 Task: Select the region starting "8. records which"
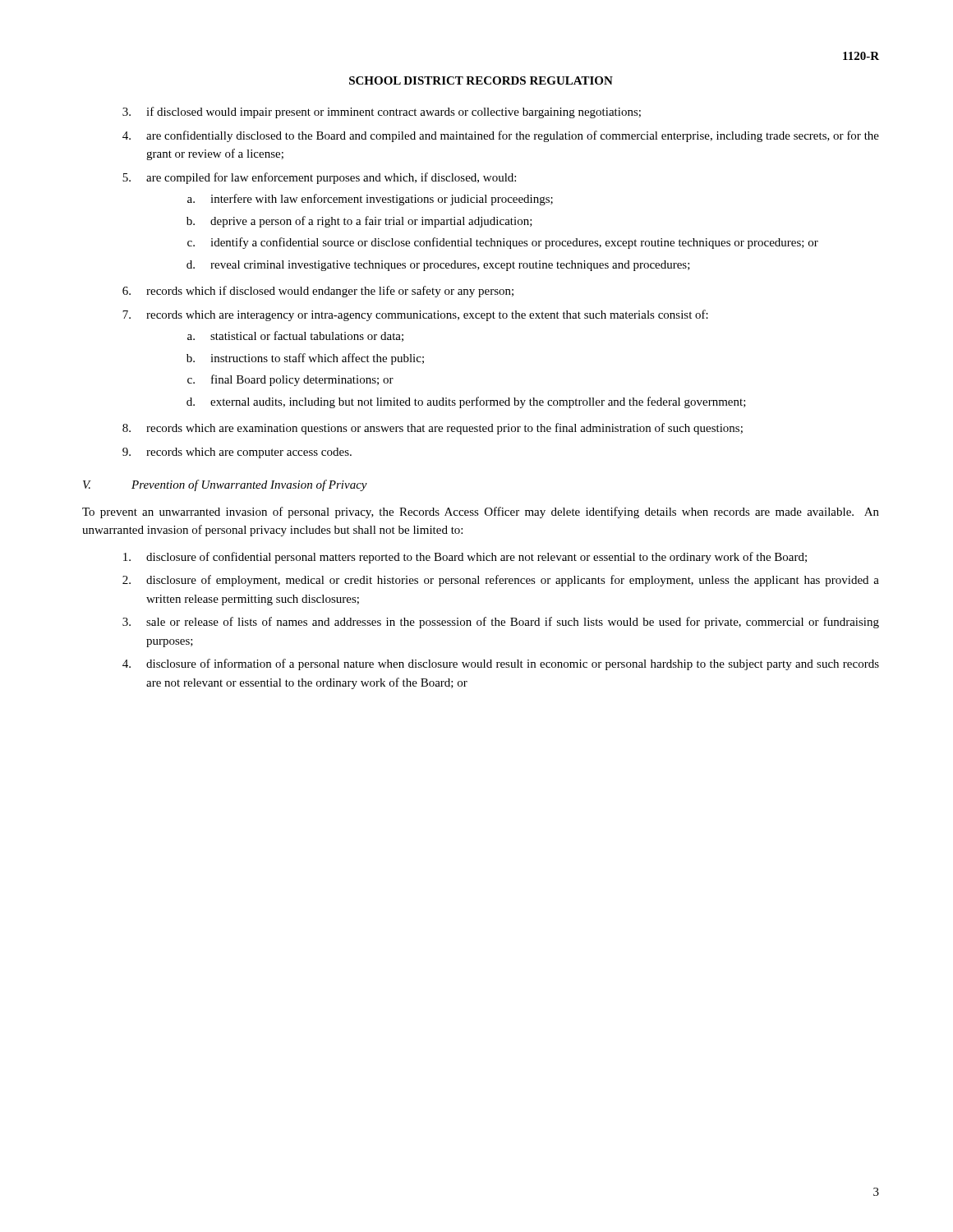pos(481,428)
